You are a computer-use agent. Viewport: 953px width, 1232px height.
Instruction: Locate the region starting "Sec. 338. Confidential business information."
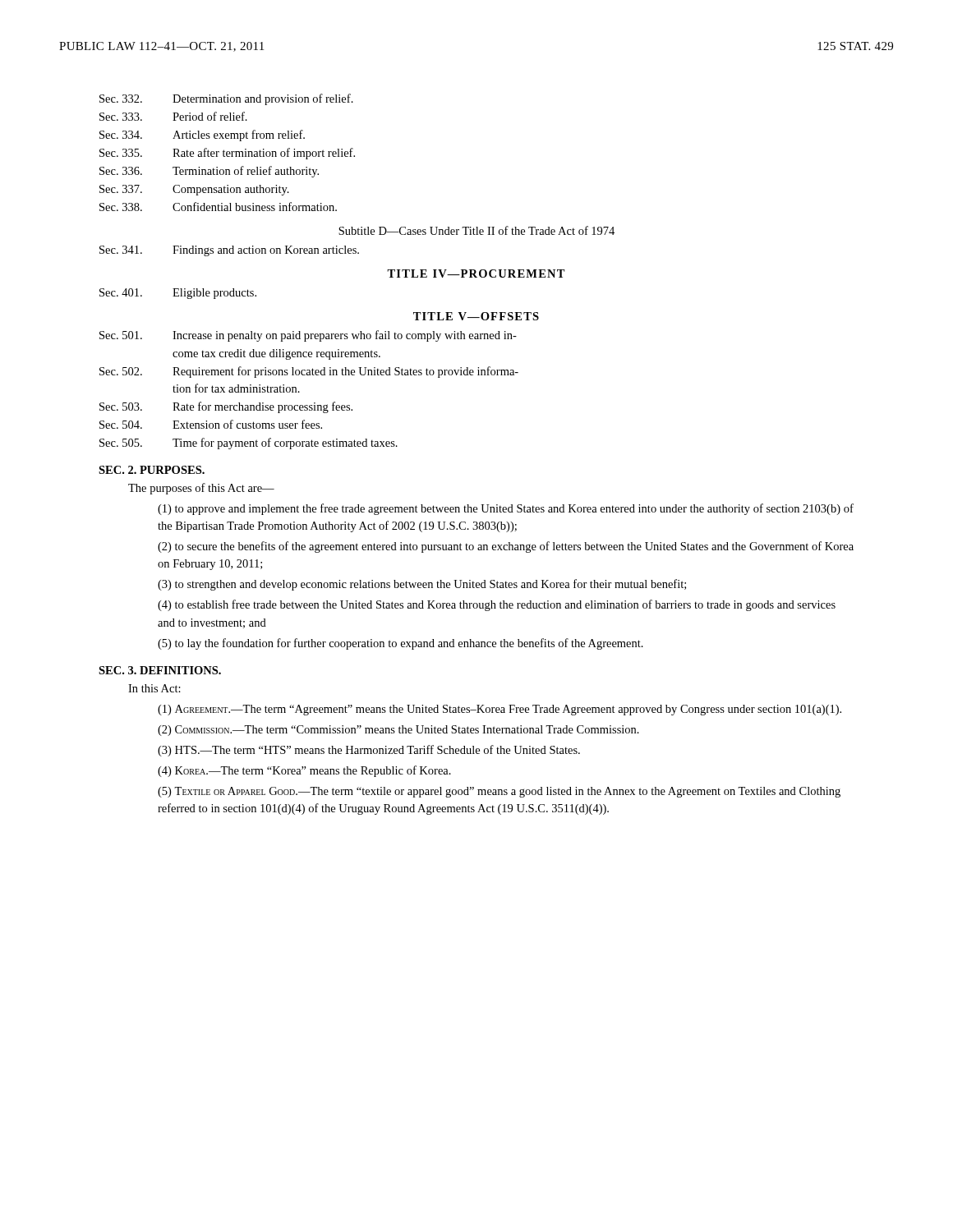tap(218, 207)
